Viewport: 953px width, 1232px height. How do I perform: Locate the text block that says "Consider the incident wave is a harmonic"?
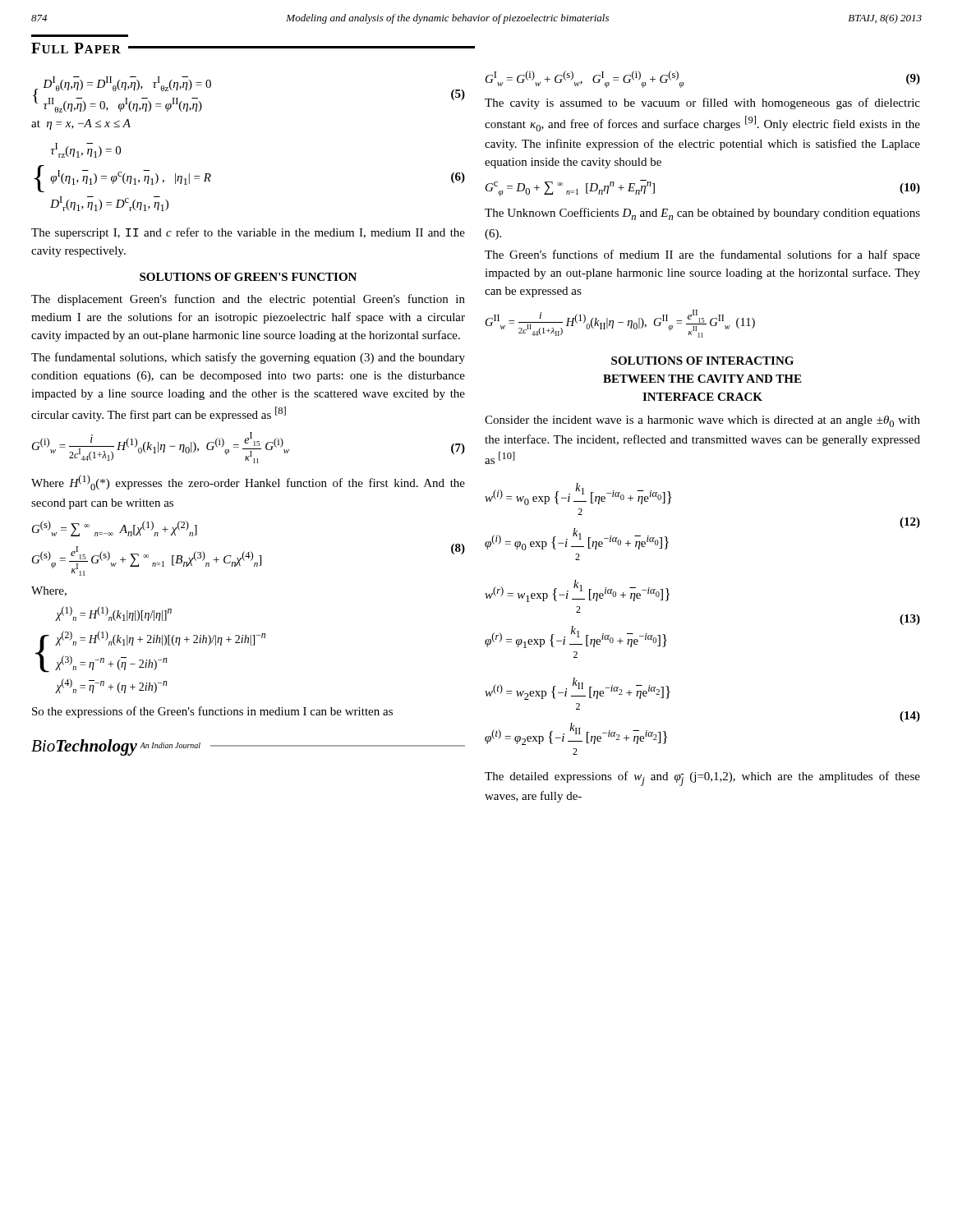[x=702, y=440]
